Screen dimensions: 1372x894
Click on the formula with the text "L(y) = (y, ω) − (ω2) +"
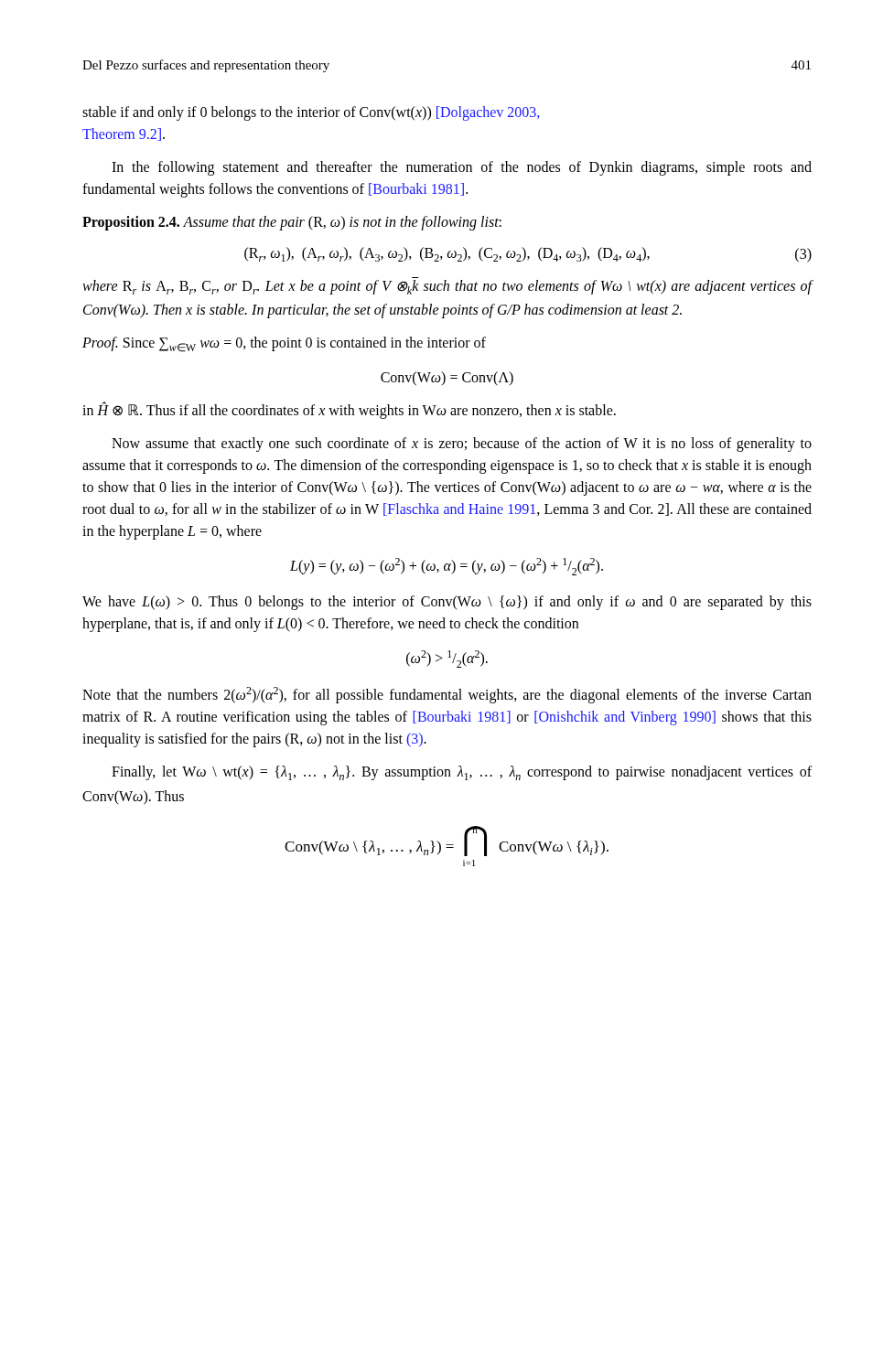click(447, 566)
